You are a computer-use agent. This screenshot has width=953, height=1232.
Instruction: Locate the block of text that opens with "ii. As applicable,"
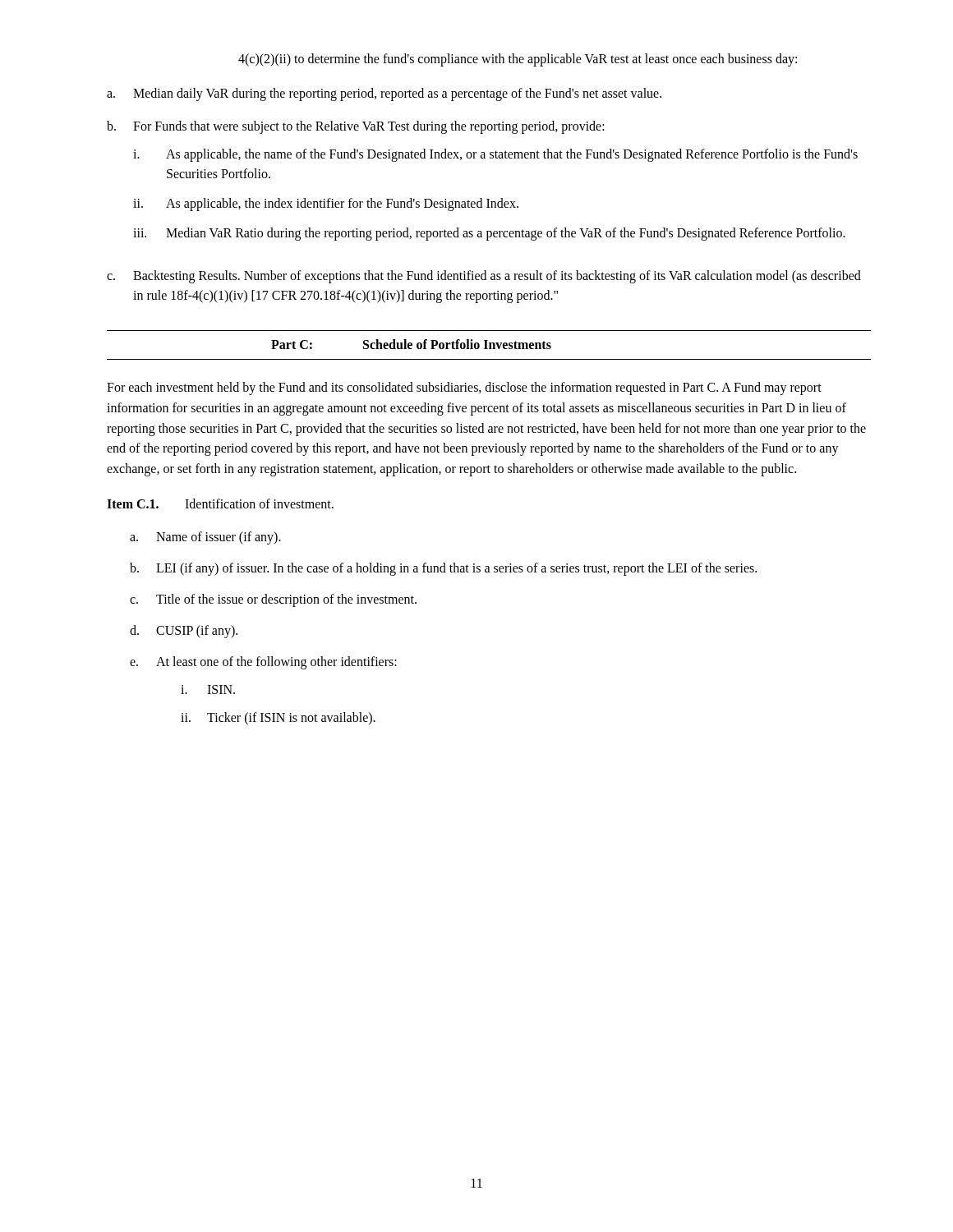click(x=502, y=204)
